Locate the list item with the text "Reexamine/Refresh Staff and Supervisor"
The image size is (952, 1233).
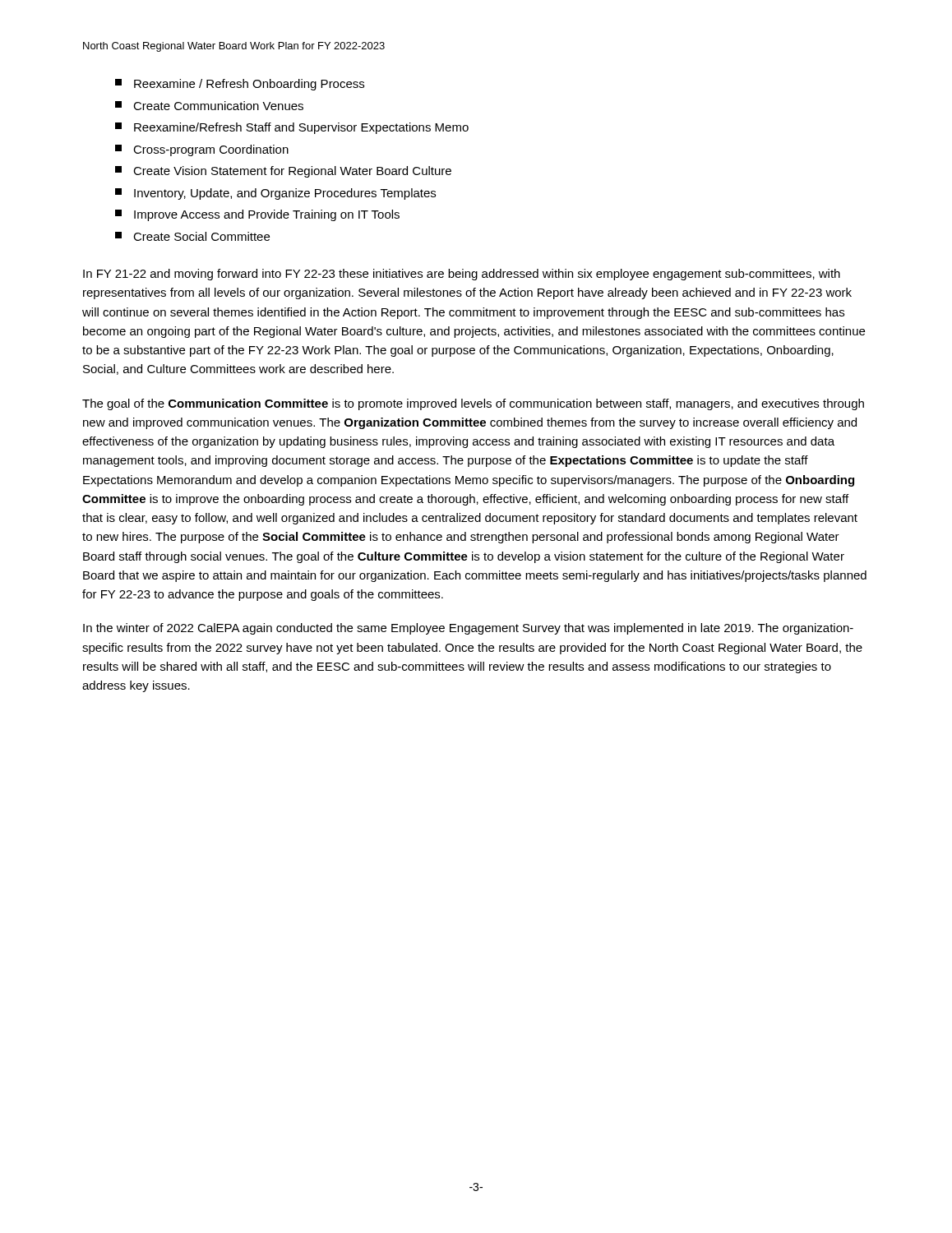[x=292, y=128]
